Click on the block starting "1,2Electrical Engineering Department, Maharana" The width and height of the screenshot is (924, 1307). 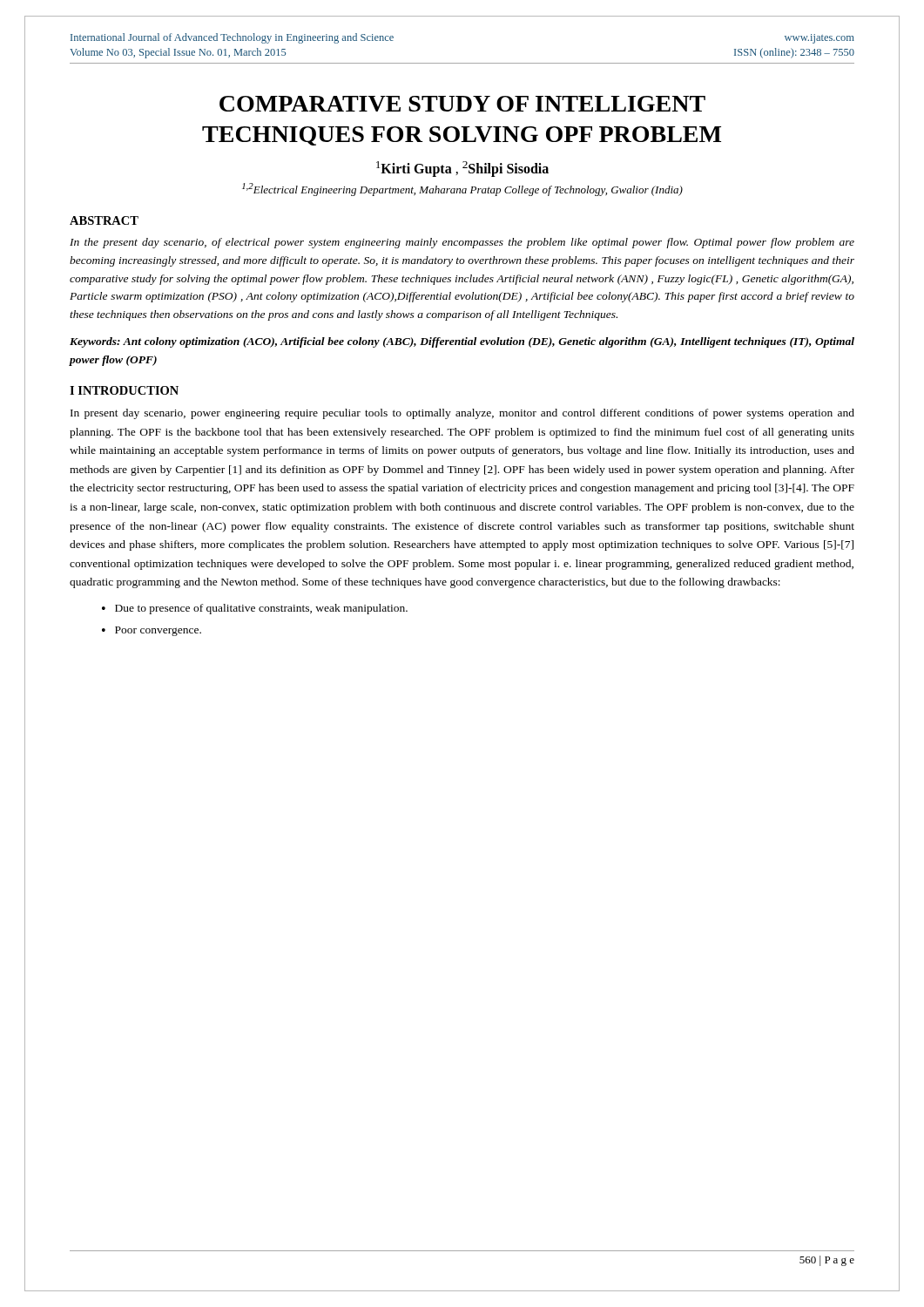pyautogui.click(x=462, y=189)
